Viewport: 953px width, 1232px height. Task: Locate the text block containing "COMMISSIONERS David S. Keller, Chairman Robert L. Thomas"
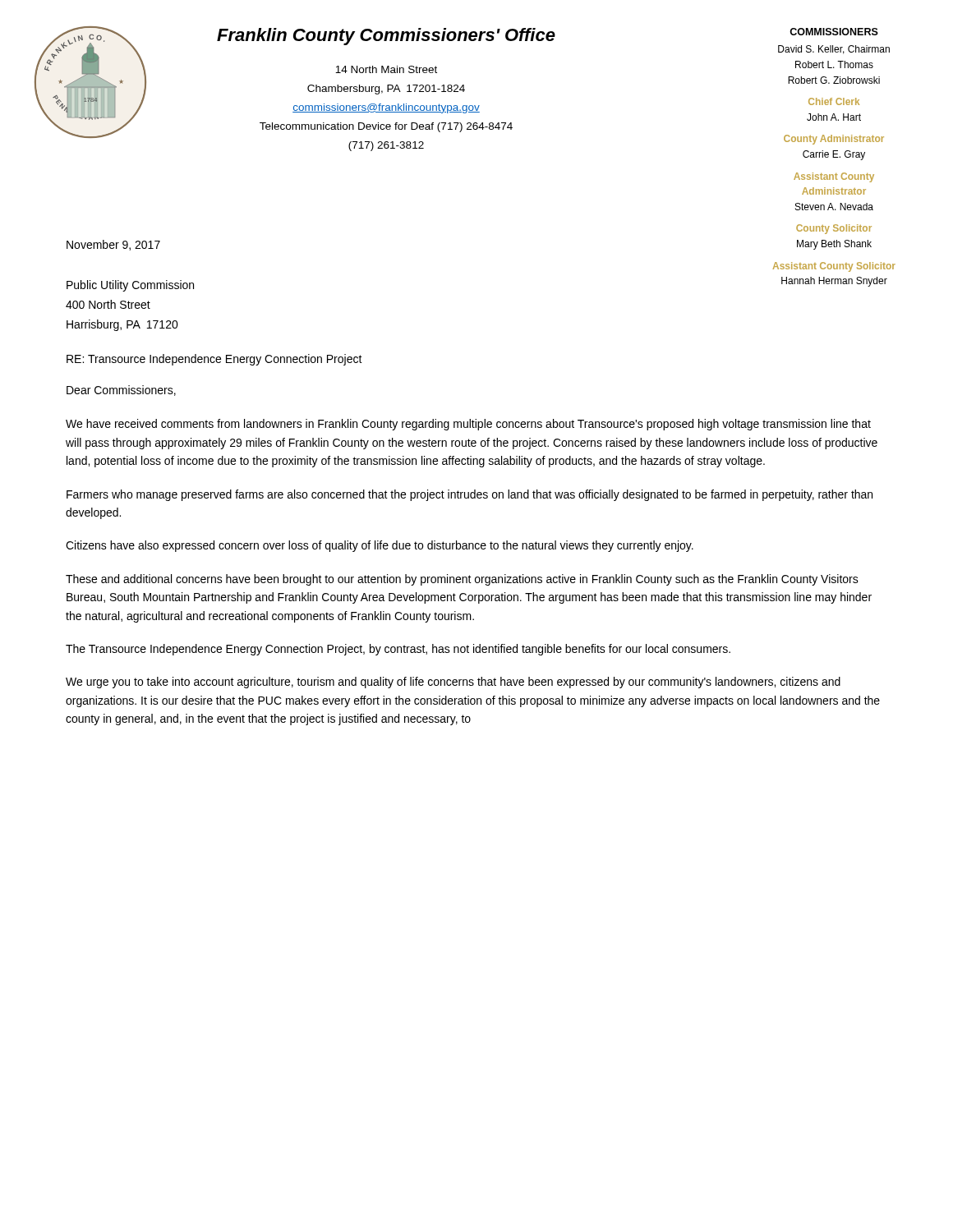coord(834,157)
